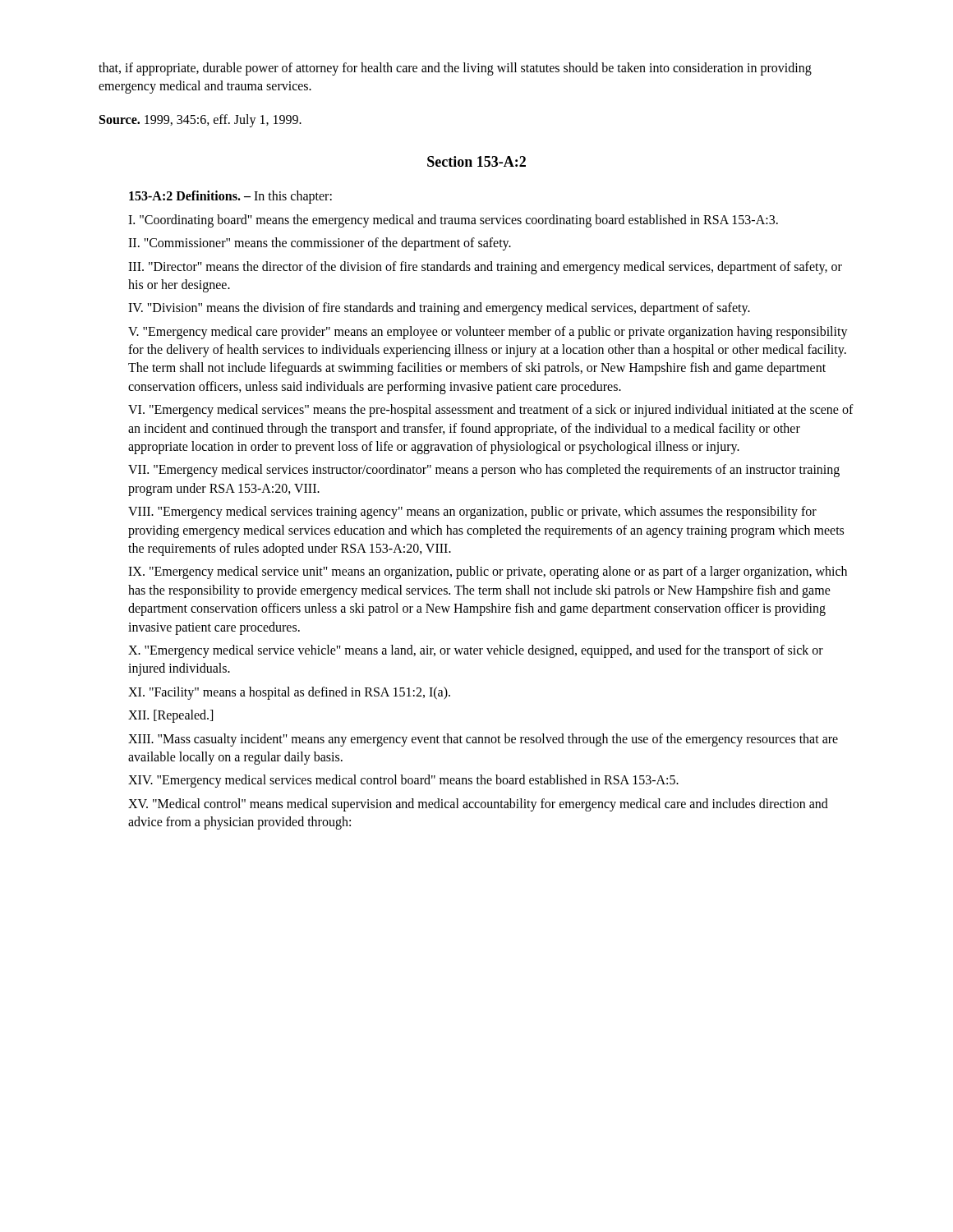Navigate to the block starting "IV. "Division" means the division"
This screenshot has width=953, height=1232.
[491, 308]
